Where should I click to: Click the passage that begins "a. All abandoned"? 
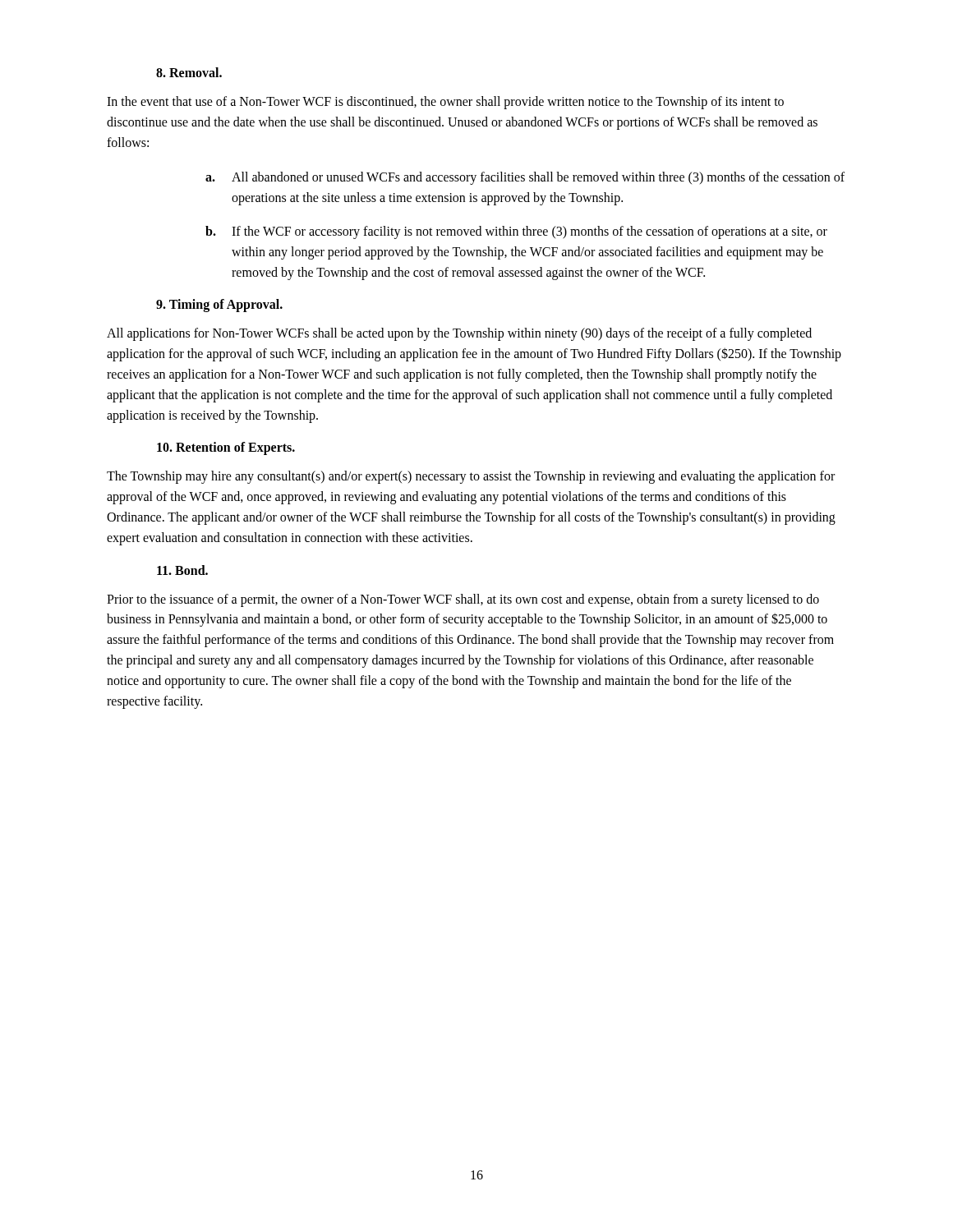pyautogui.click(x=526, y=188)
